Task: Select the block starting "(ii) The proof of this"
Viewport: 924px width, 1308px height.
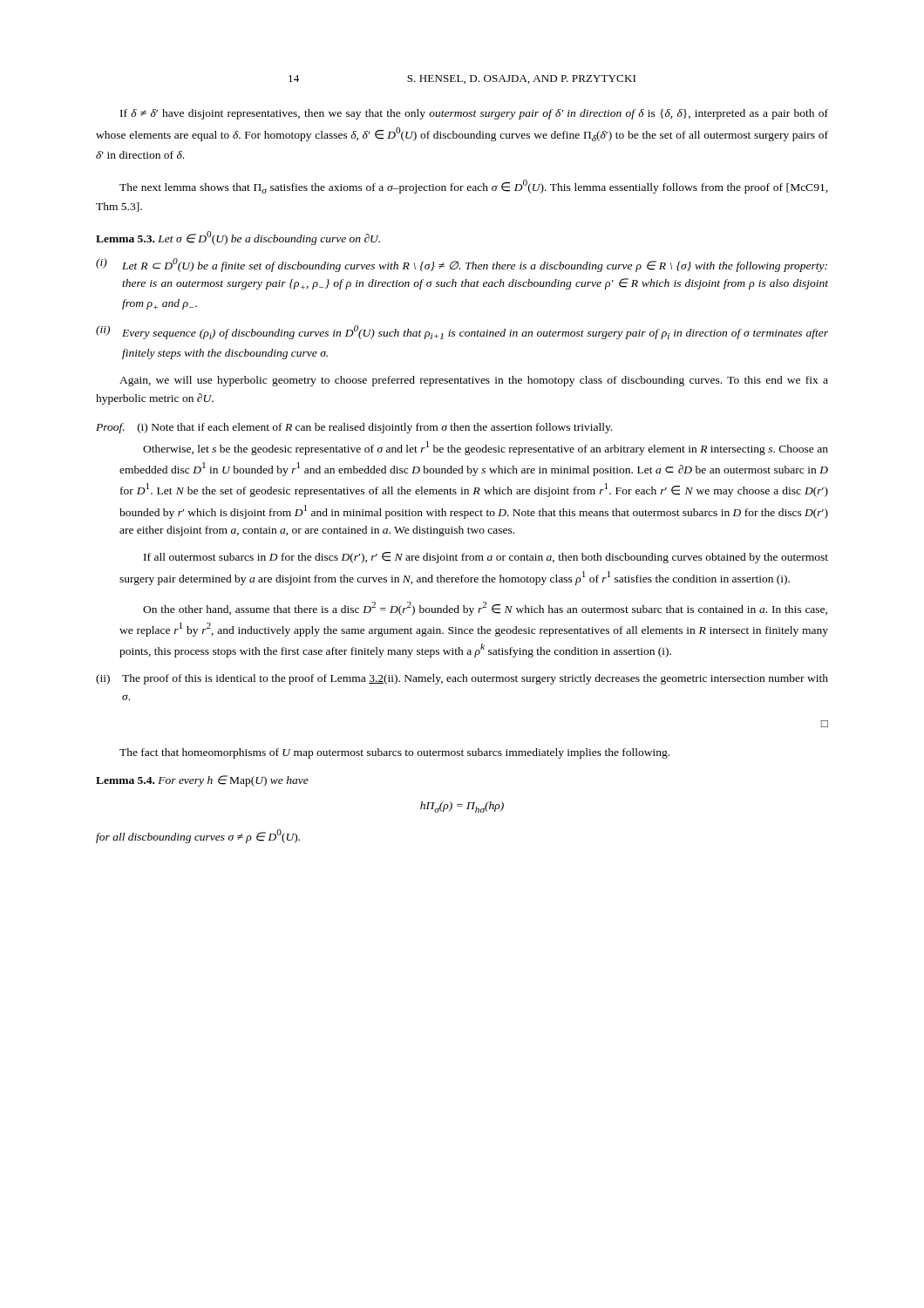Action: point(462,688)
